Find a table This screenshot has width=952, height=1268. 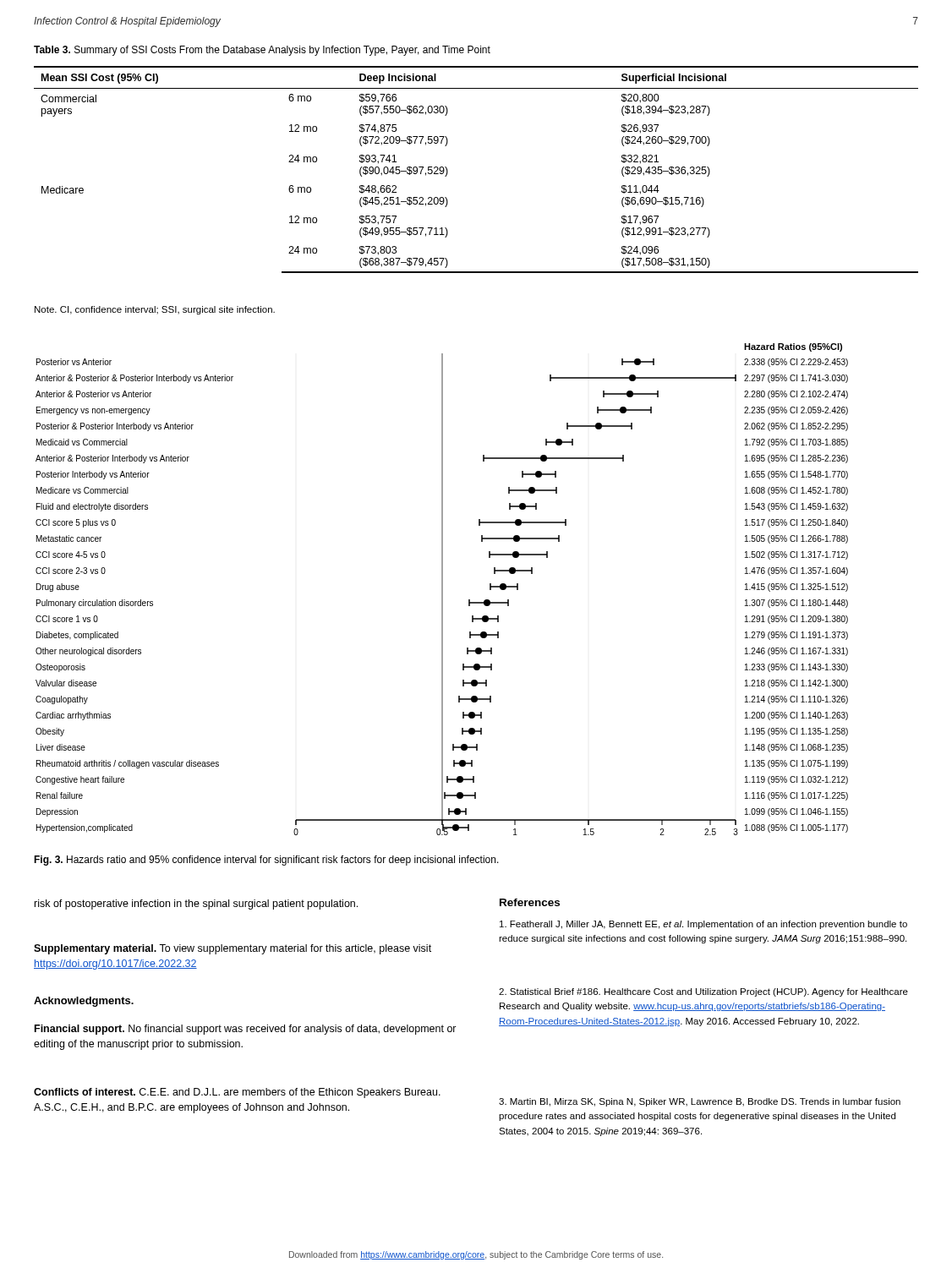[x=476, y=169]
